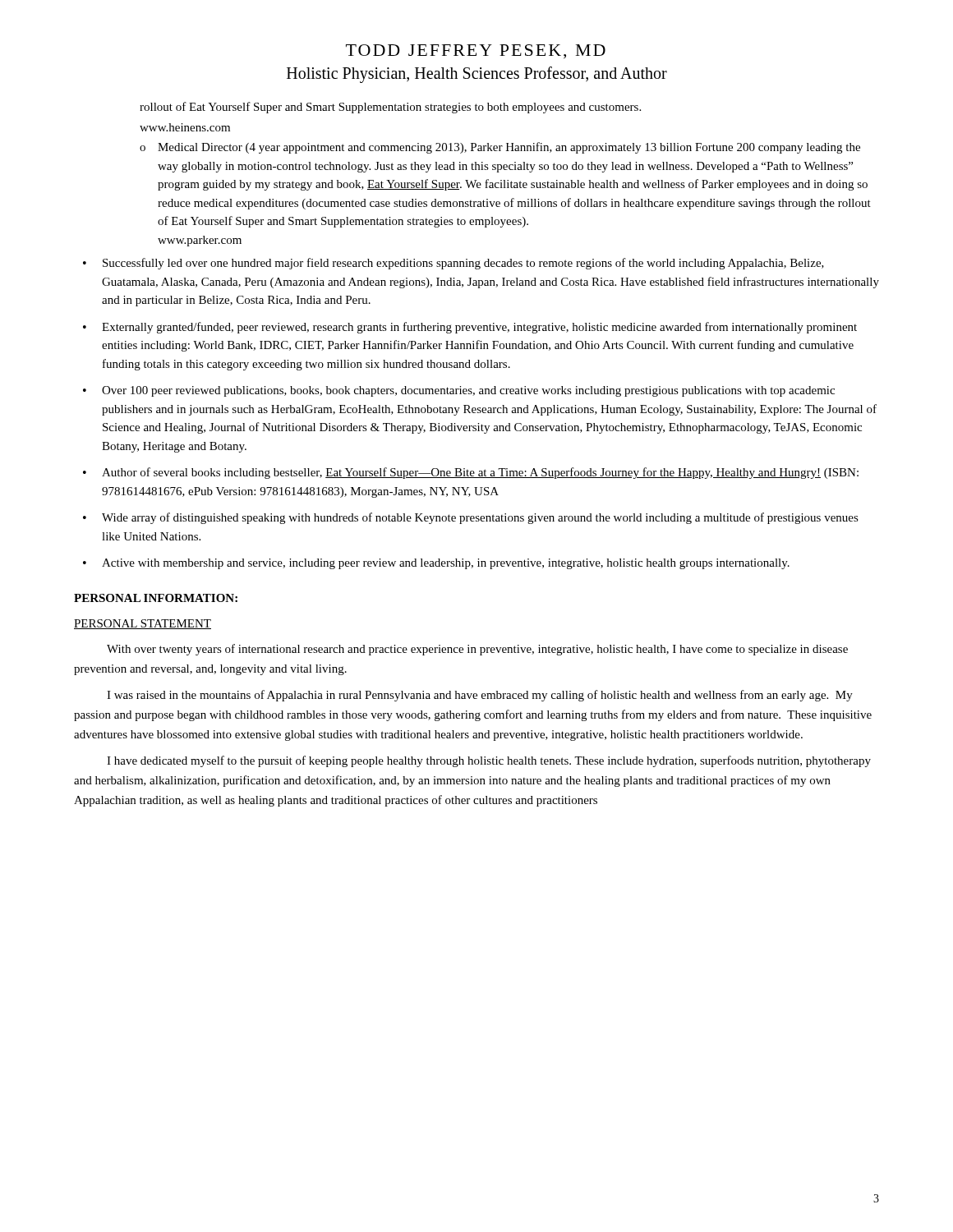Find the element starting "• Externally granted/funded, peer reviewed,"
Image resolution: width=953 pixels, height=1232 pixels.
click(x=481, y=345)
